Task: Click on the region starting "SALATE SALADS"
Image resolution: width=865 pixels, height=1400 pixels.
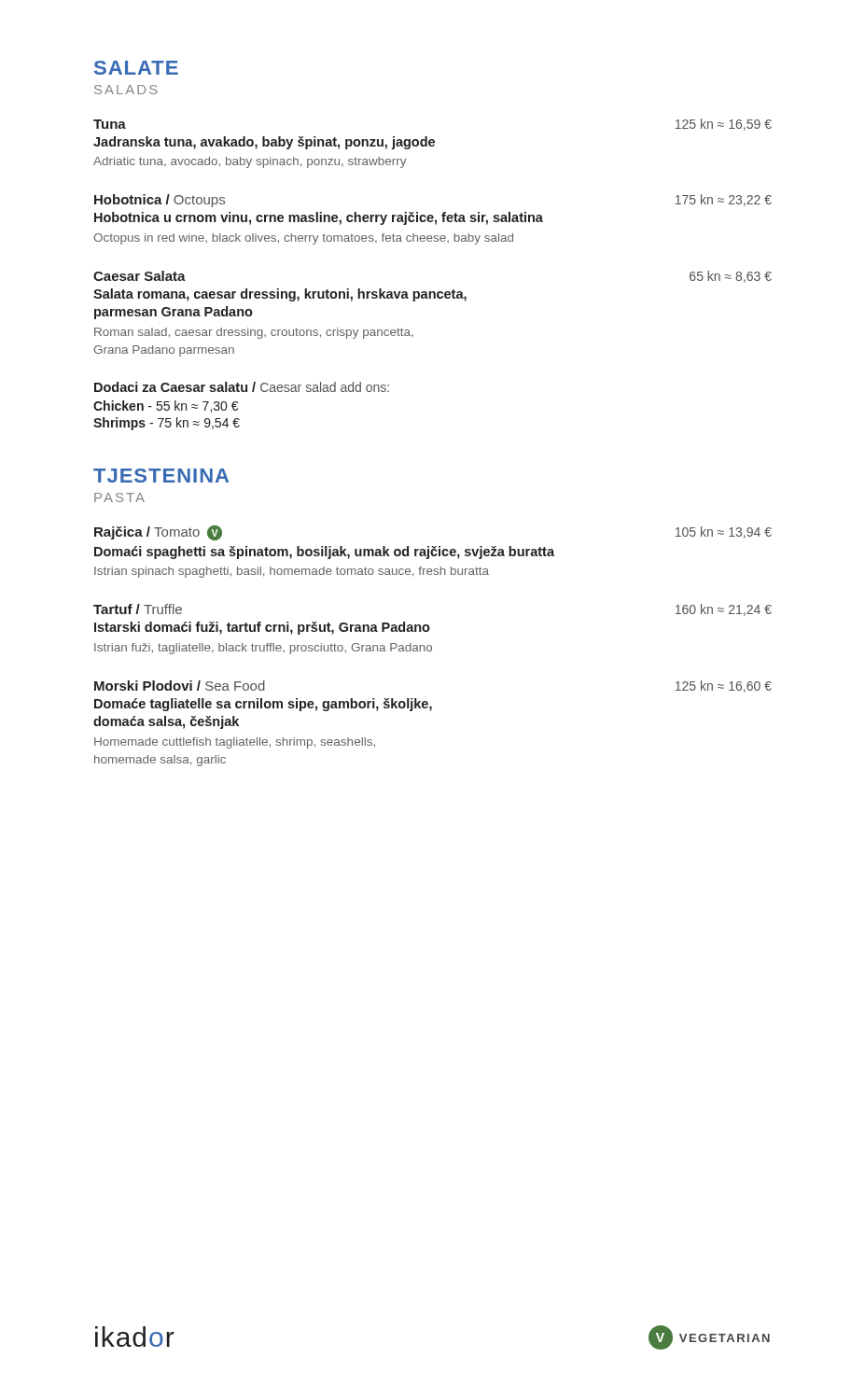Action: tap(136, 68)
